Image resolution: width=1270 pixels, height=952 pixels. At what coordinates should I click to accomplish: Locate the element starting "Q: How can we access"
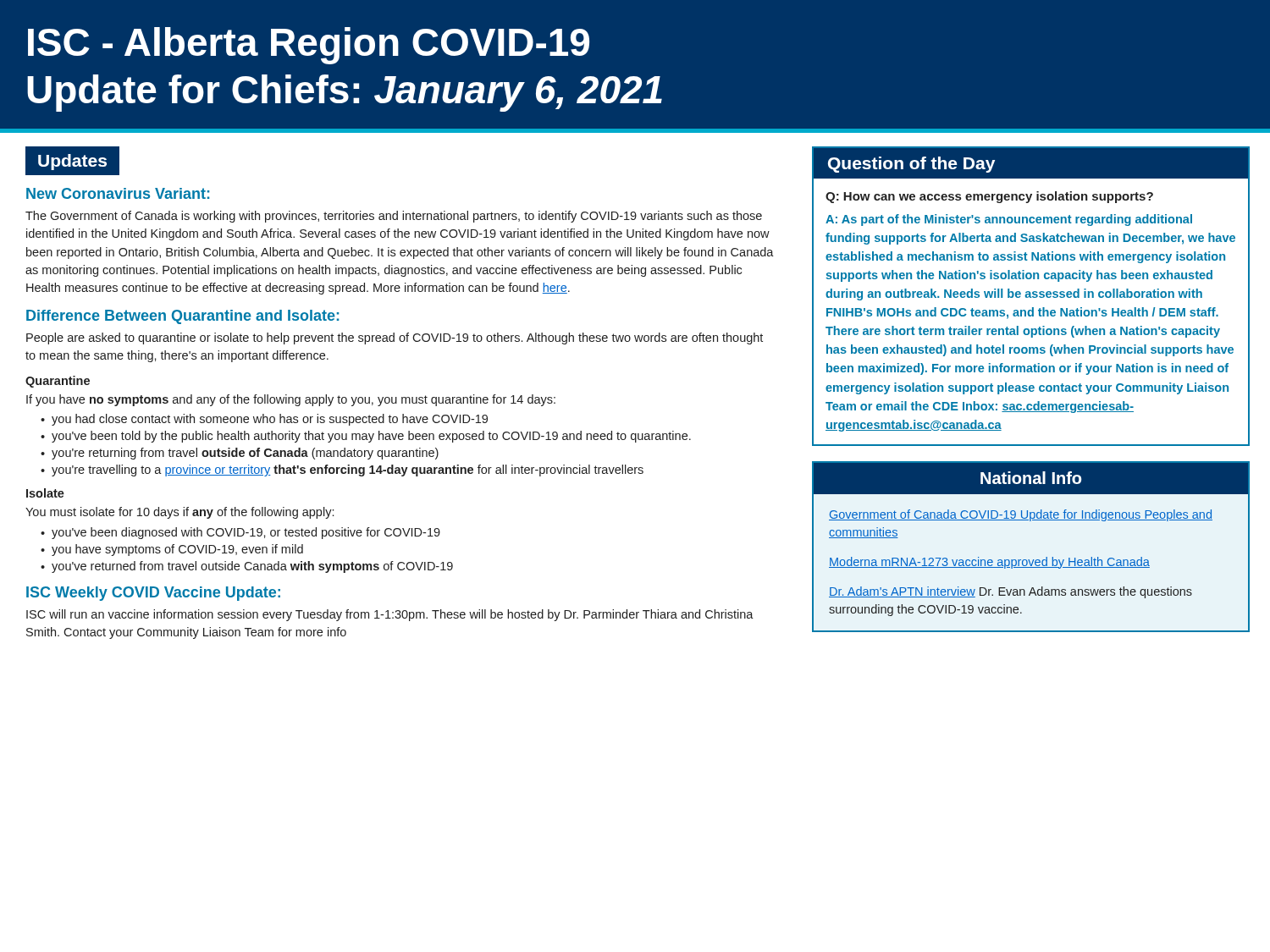[x=990, y=196]
